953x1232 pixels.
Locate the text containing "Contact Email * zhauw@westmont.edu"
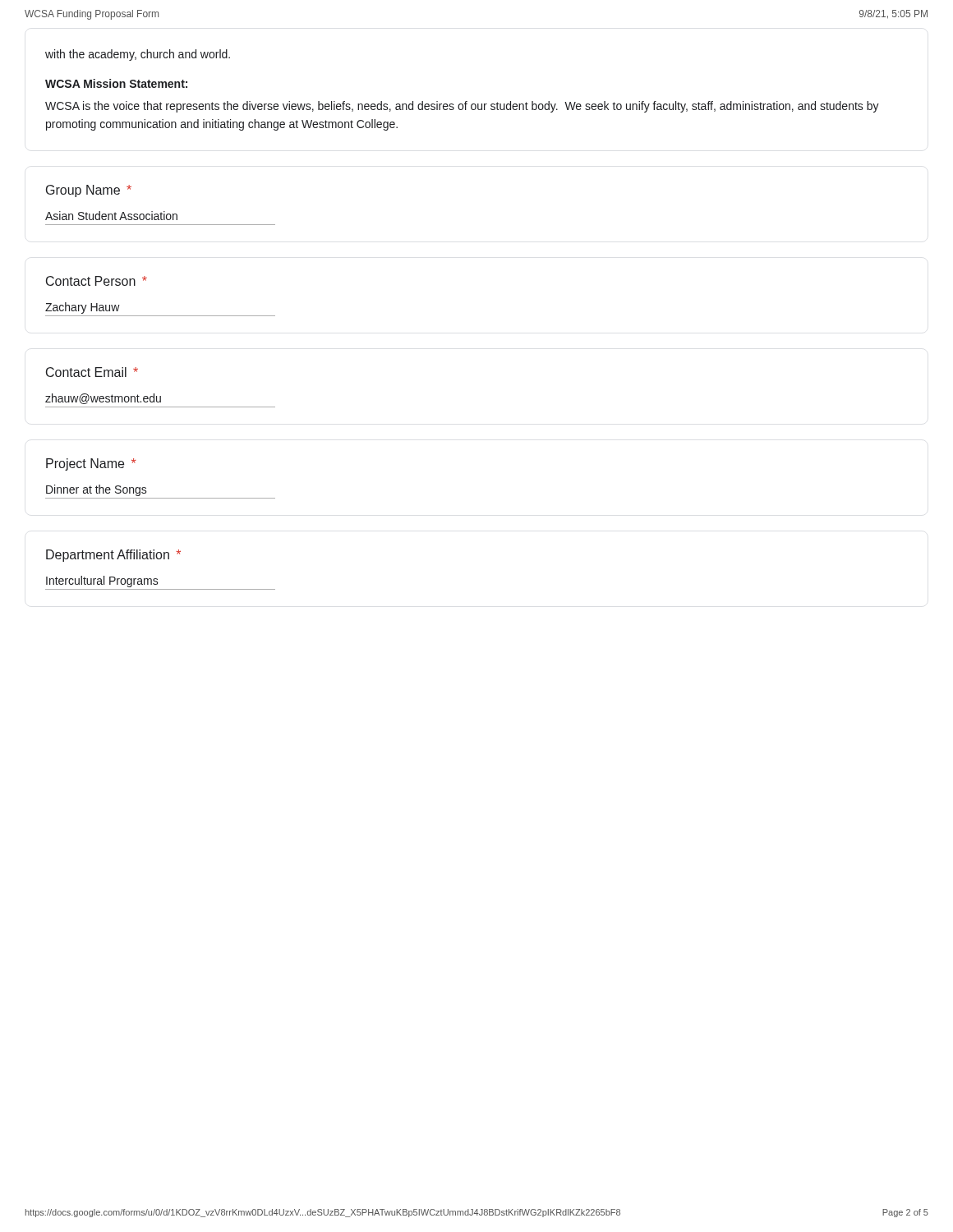92,372
